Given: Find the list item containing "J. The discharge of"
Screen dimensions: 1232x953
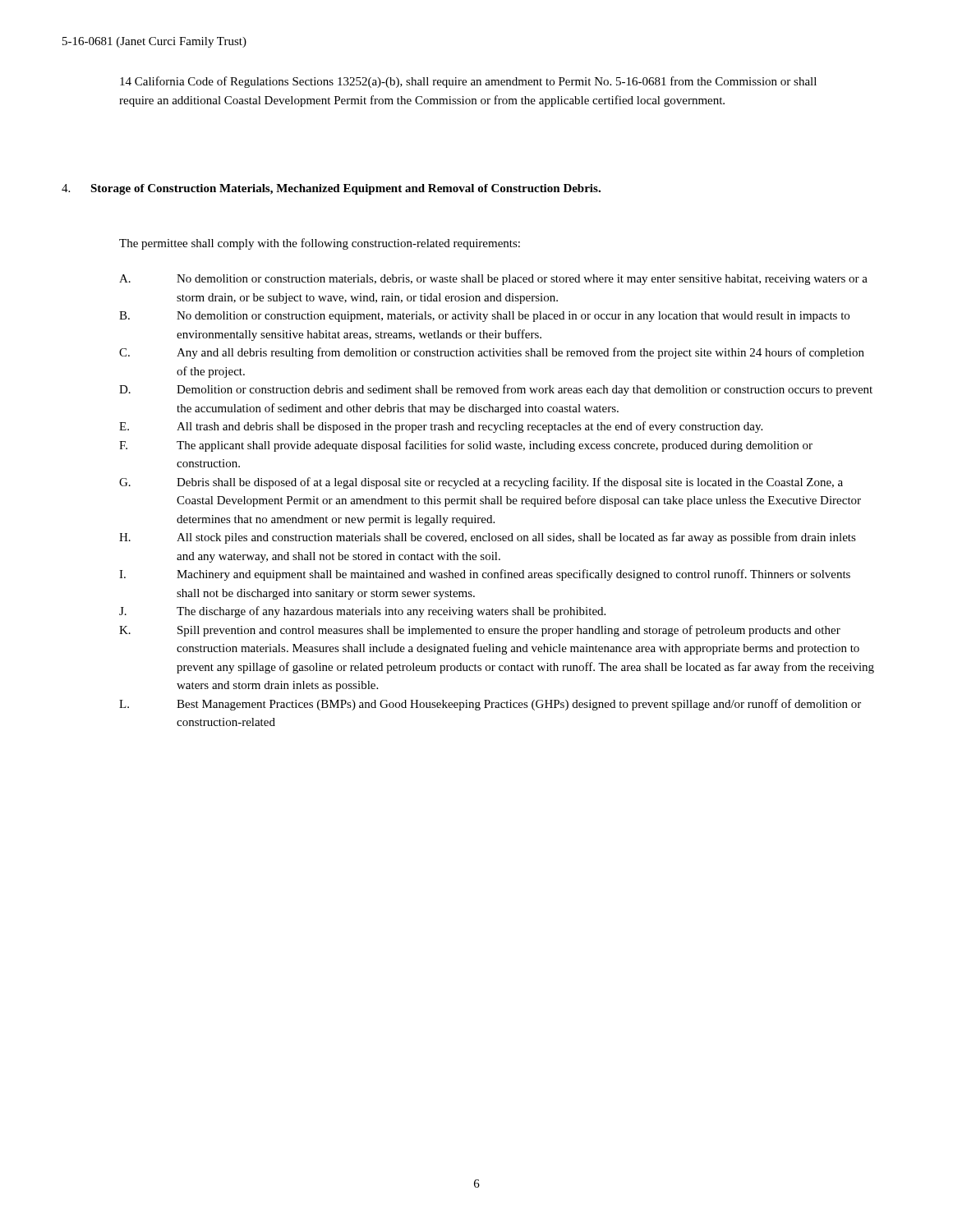Looking at the screenshot, I should [x=468, y=611].
